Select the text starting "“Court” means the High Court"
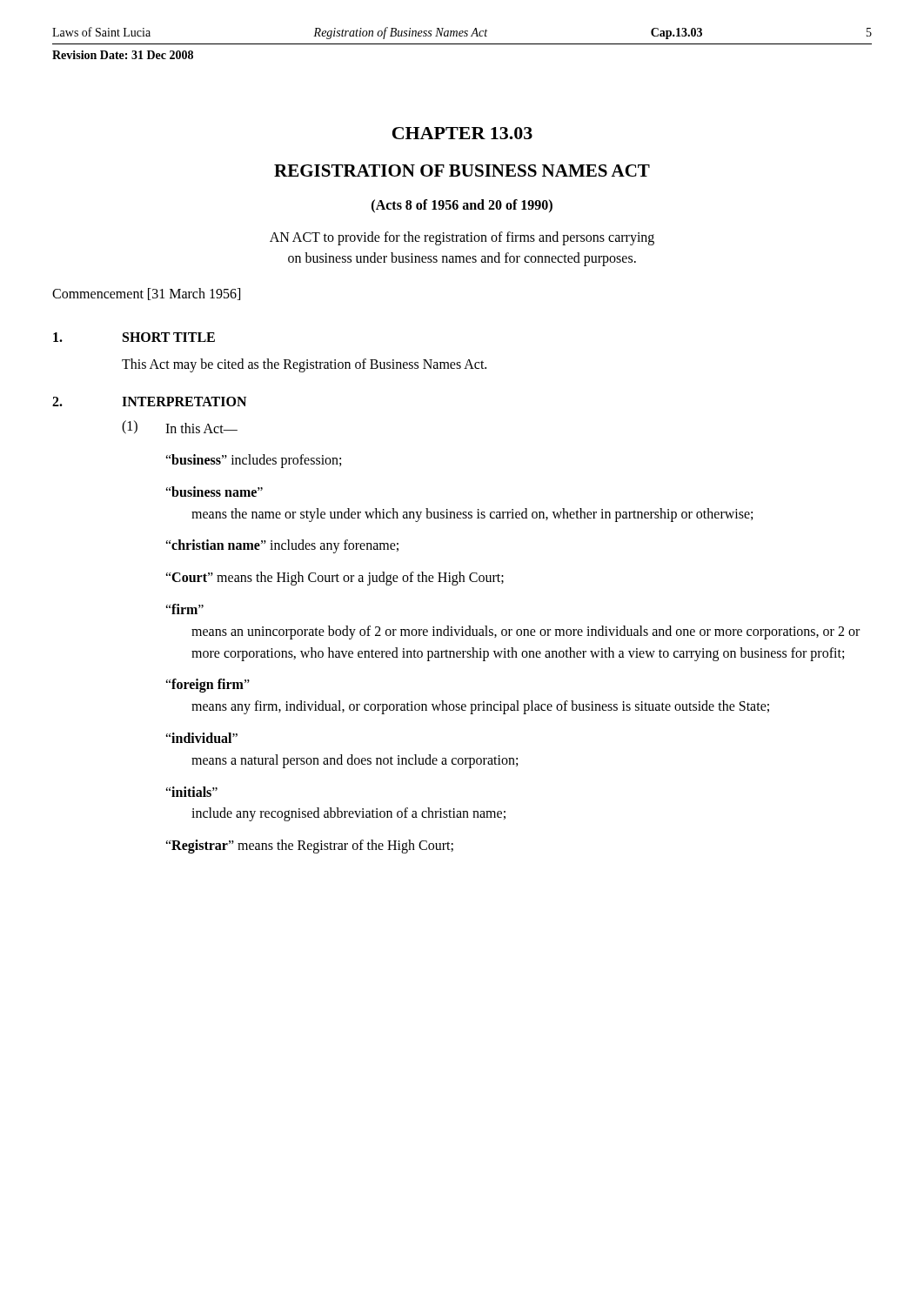This screenshot has height=1305, width=924. tap(335, 577)
